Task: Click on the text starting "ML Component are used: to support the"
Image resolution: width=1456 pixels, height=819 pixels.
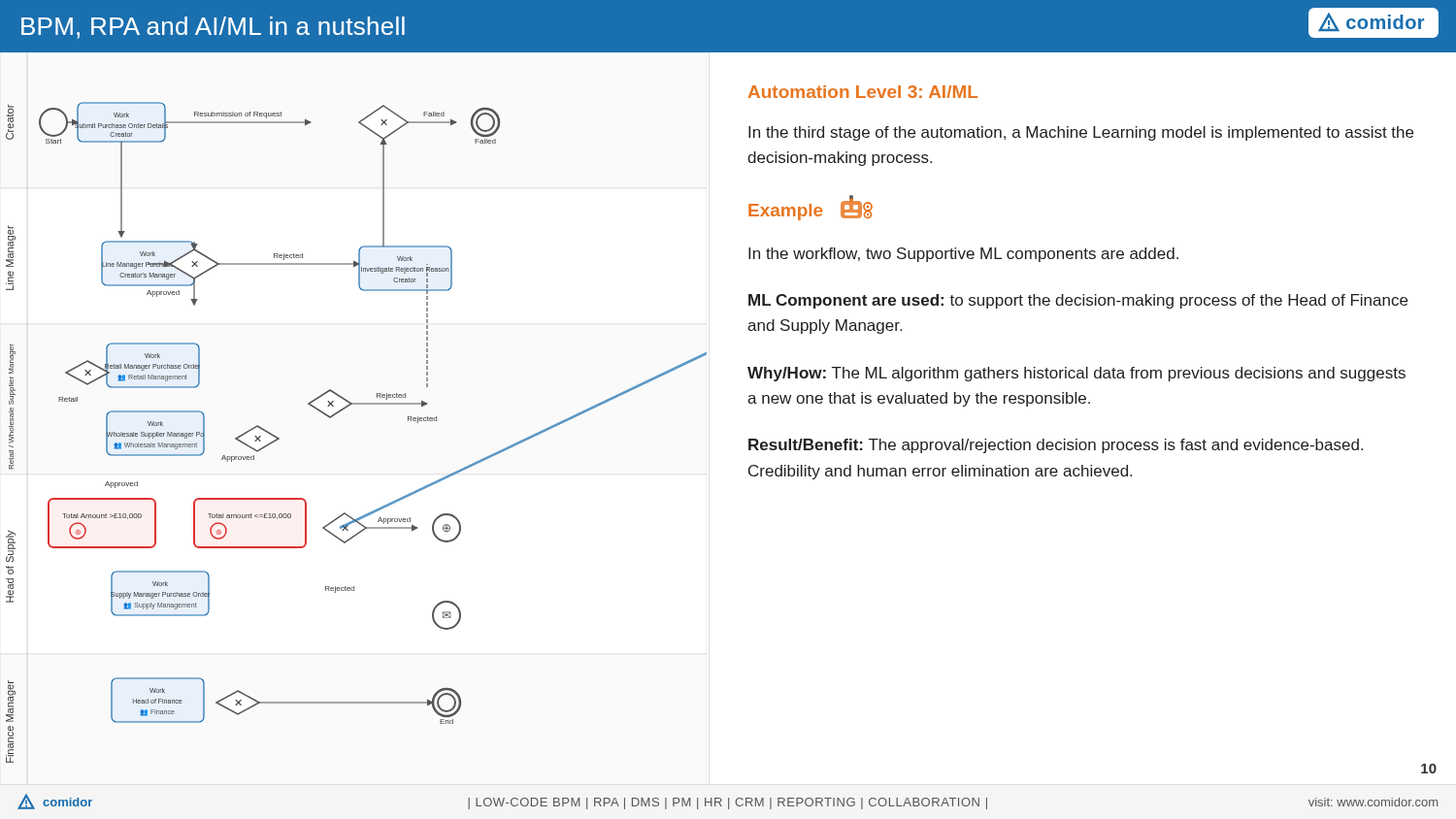Action: coord(1078,313)
